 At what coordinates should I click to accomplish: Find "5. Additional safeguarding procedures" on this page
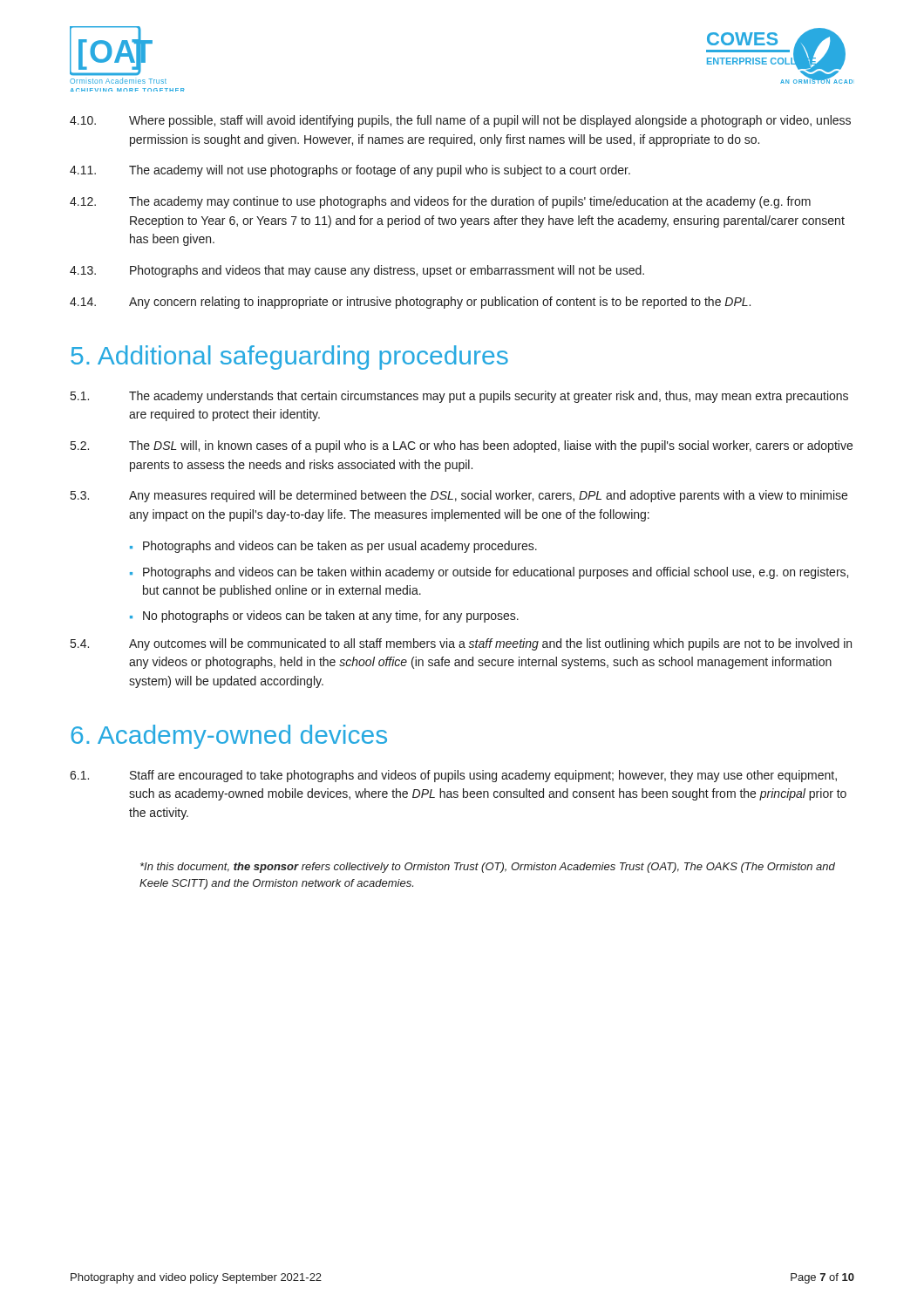(x=289, y=355)
